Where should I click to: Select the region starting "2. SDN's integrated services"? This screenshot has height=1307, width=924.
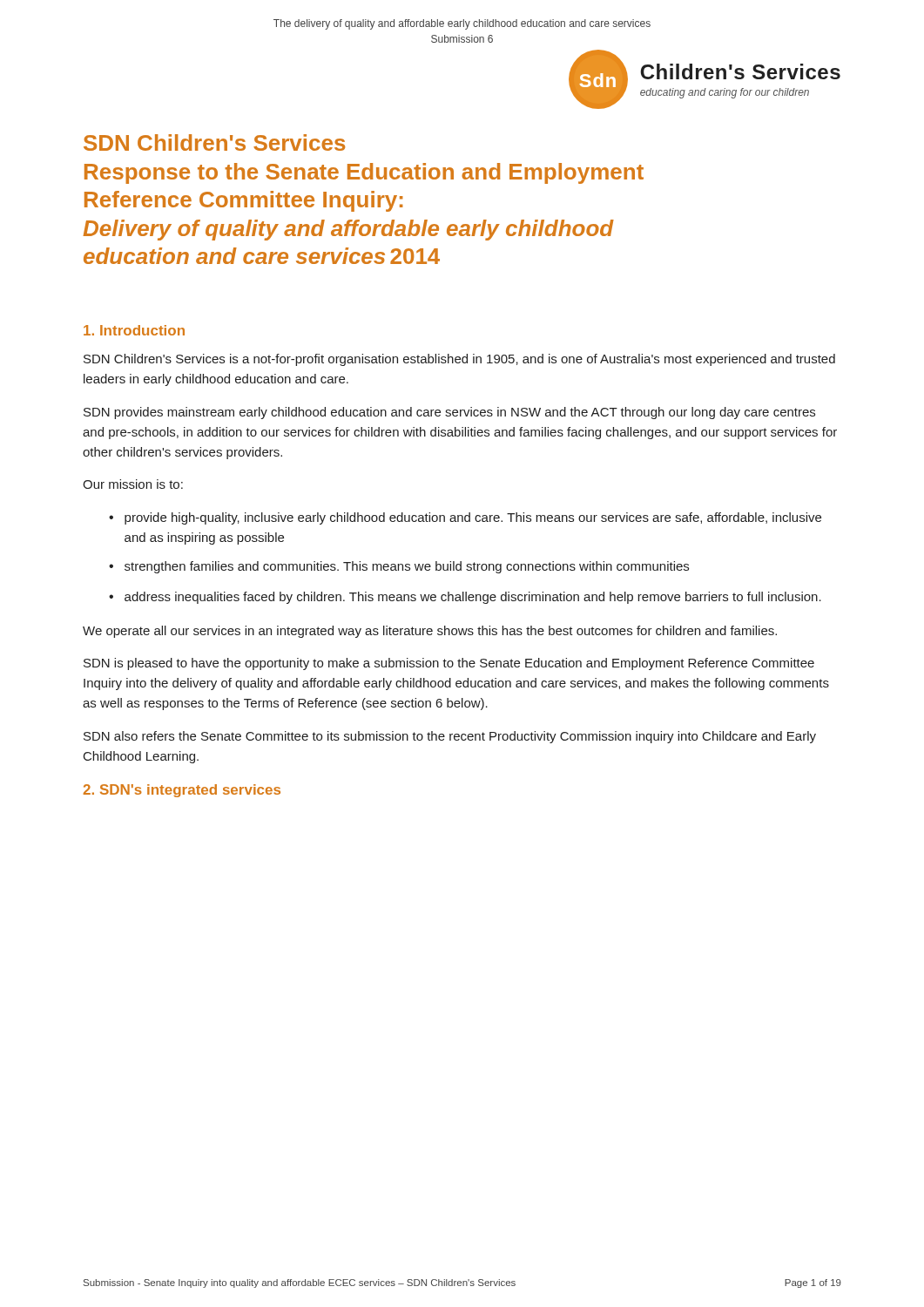coord(182,790)
